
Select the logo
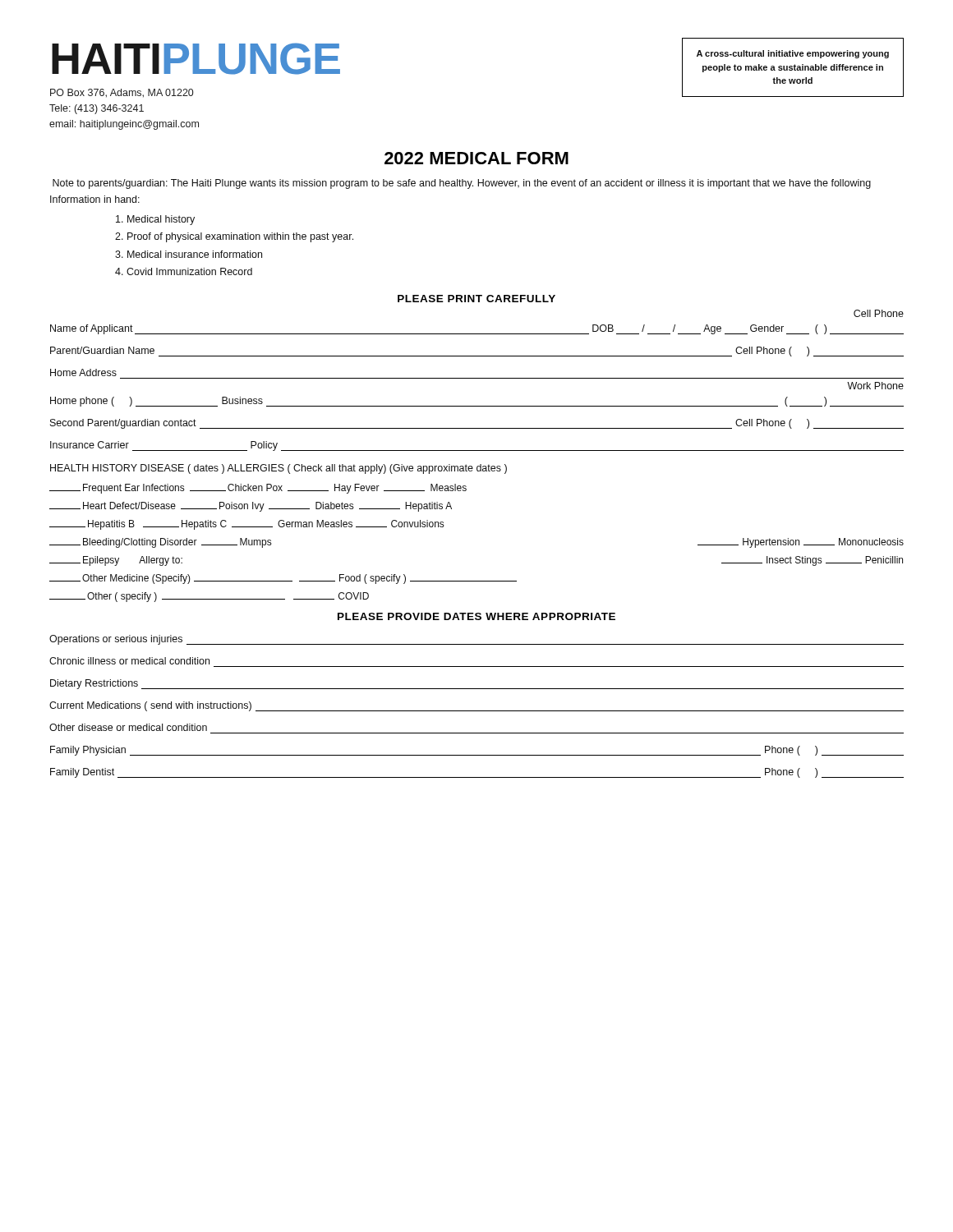pos(195,82)
